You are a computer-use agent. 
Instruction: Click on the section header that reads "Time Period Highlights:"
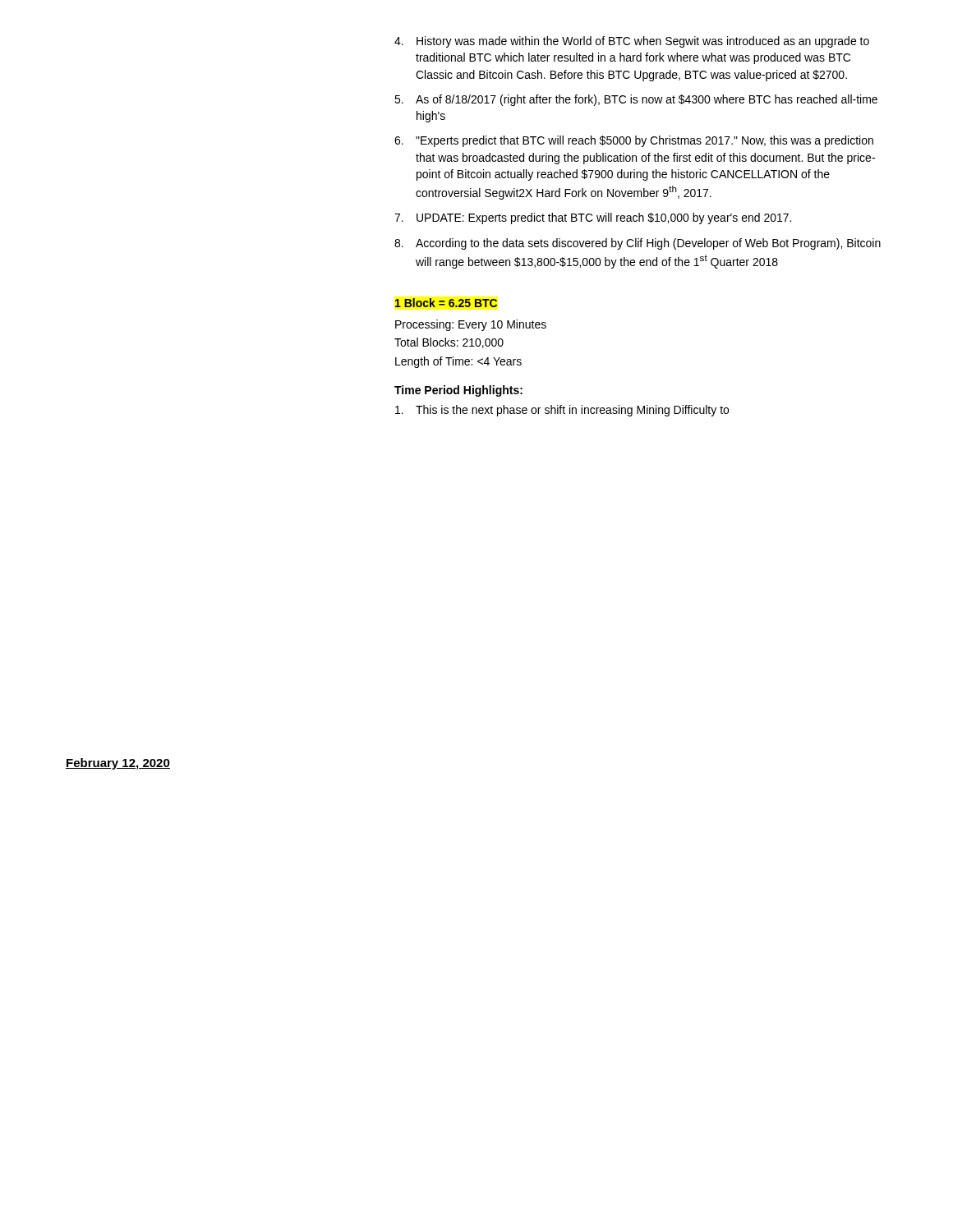click(x=459, y=390)
